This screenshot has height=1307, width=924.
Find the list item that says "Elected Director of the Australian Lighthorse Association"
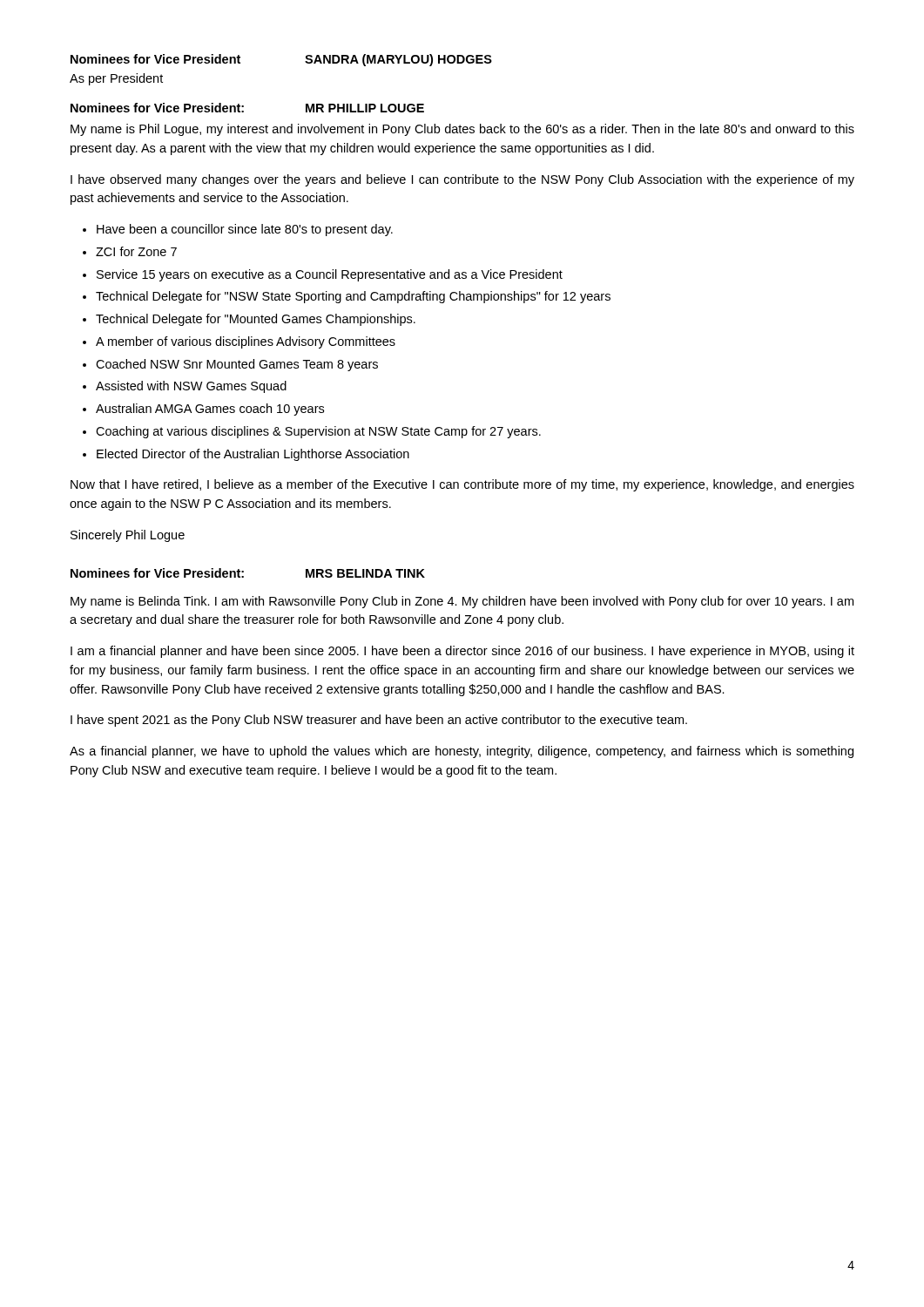point(253,454)
